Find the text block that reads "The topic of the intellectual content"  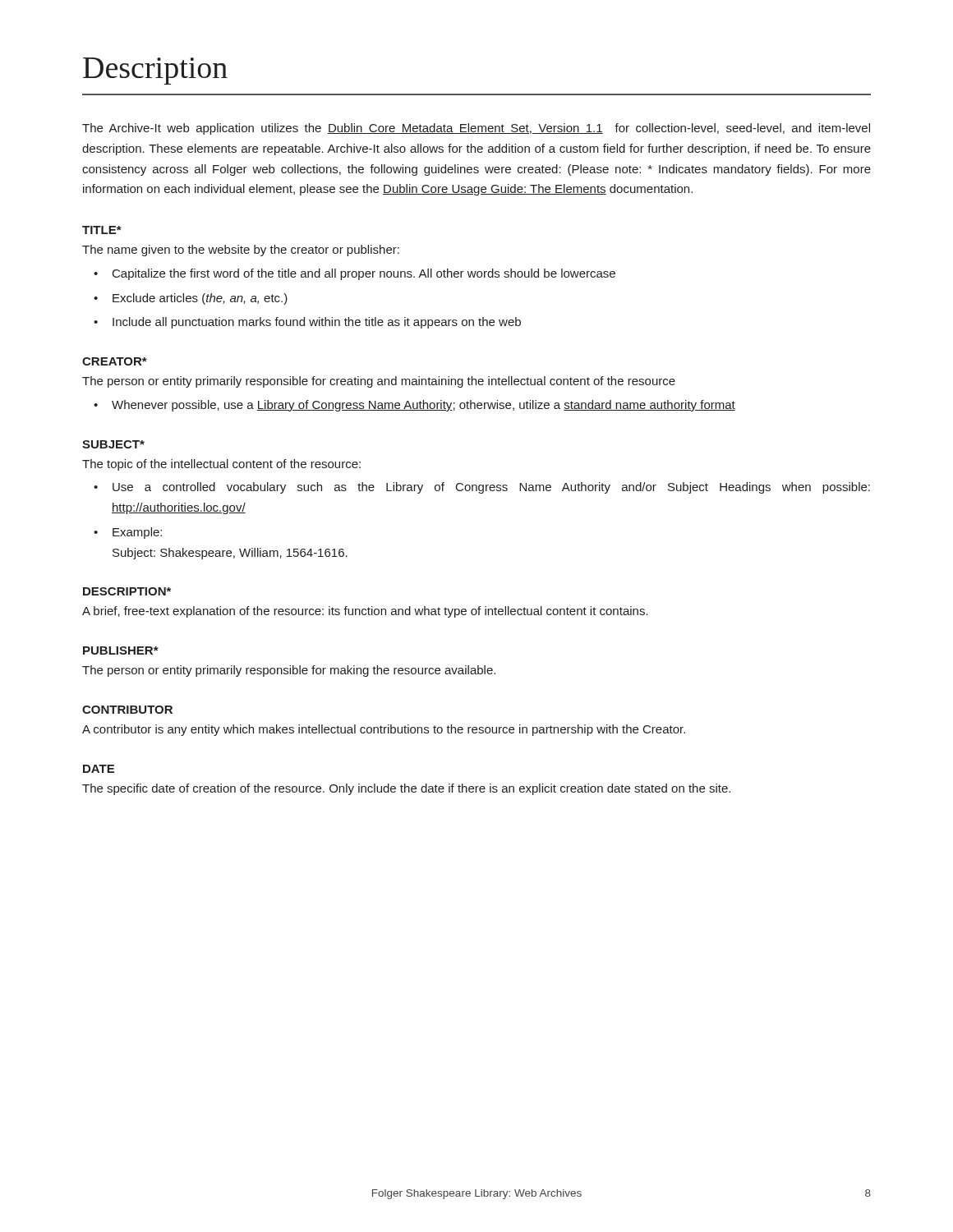(x=222, y=463)
